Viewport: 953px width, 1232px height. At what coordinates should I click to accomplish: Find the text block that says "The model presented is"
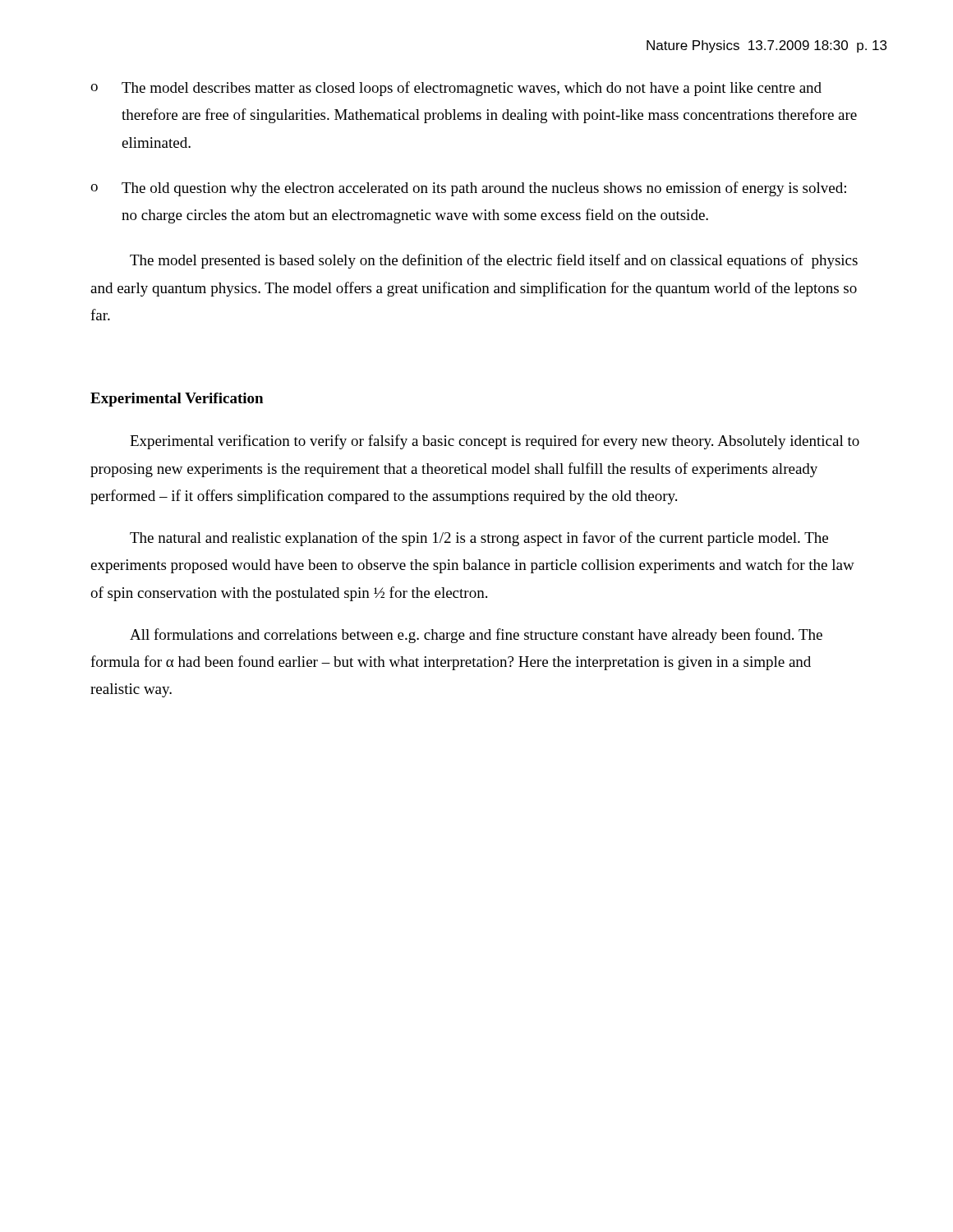pyautogui.click(x=474, y=287)
